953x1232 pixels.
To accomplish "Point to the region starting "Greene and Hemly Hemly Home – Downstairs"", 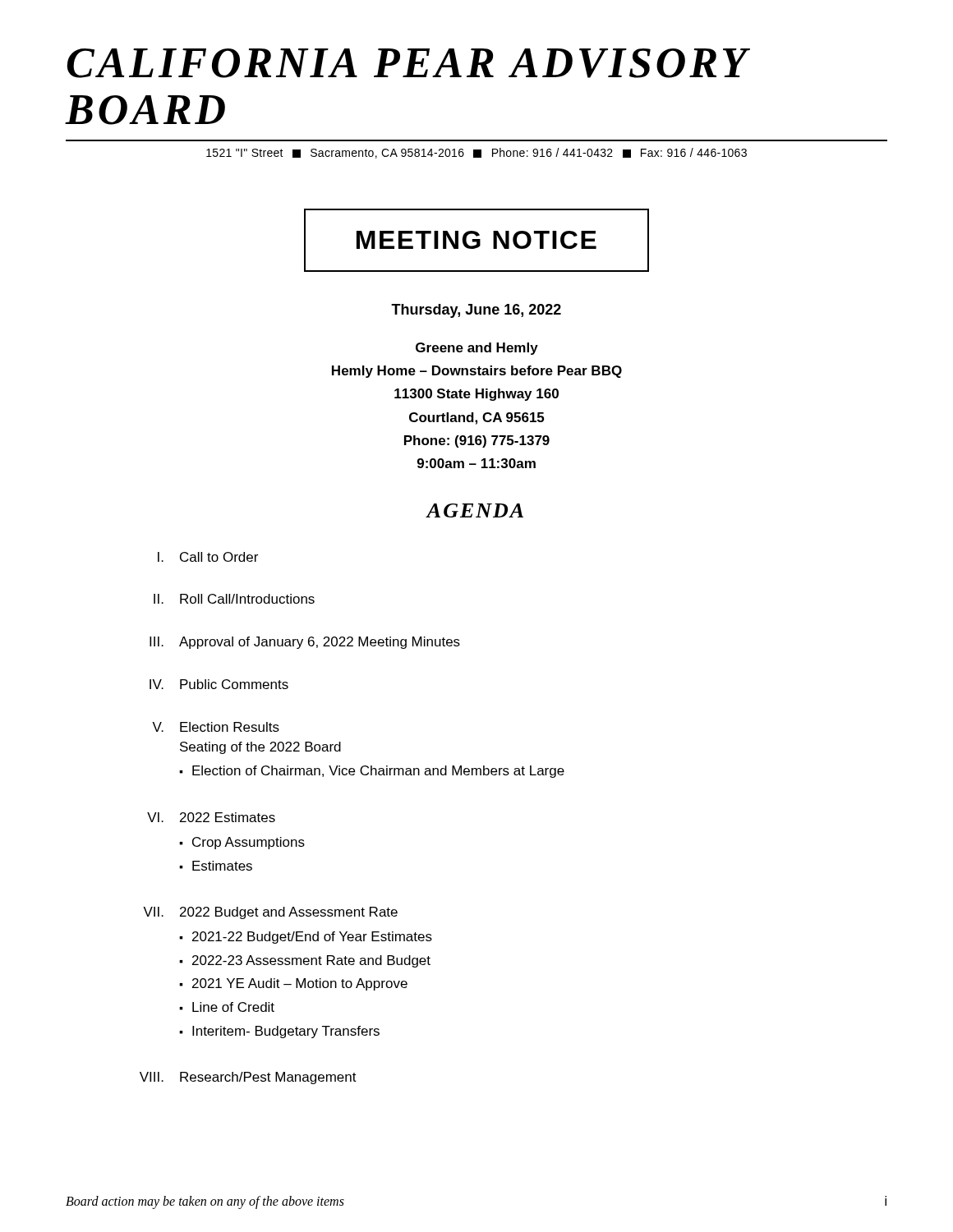I will [476, 406].
